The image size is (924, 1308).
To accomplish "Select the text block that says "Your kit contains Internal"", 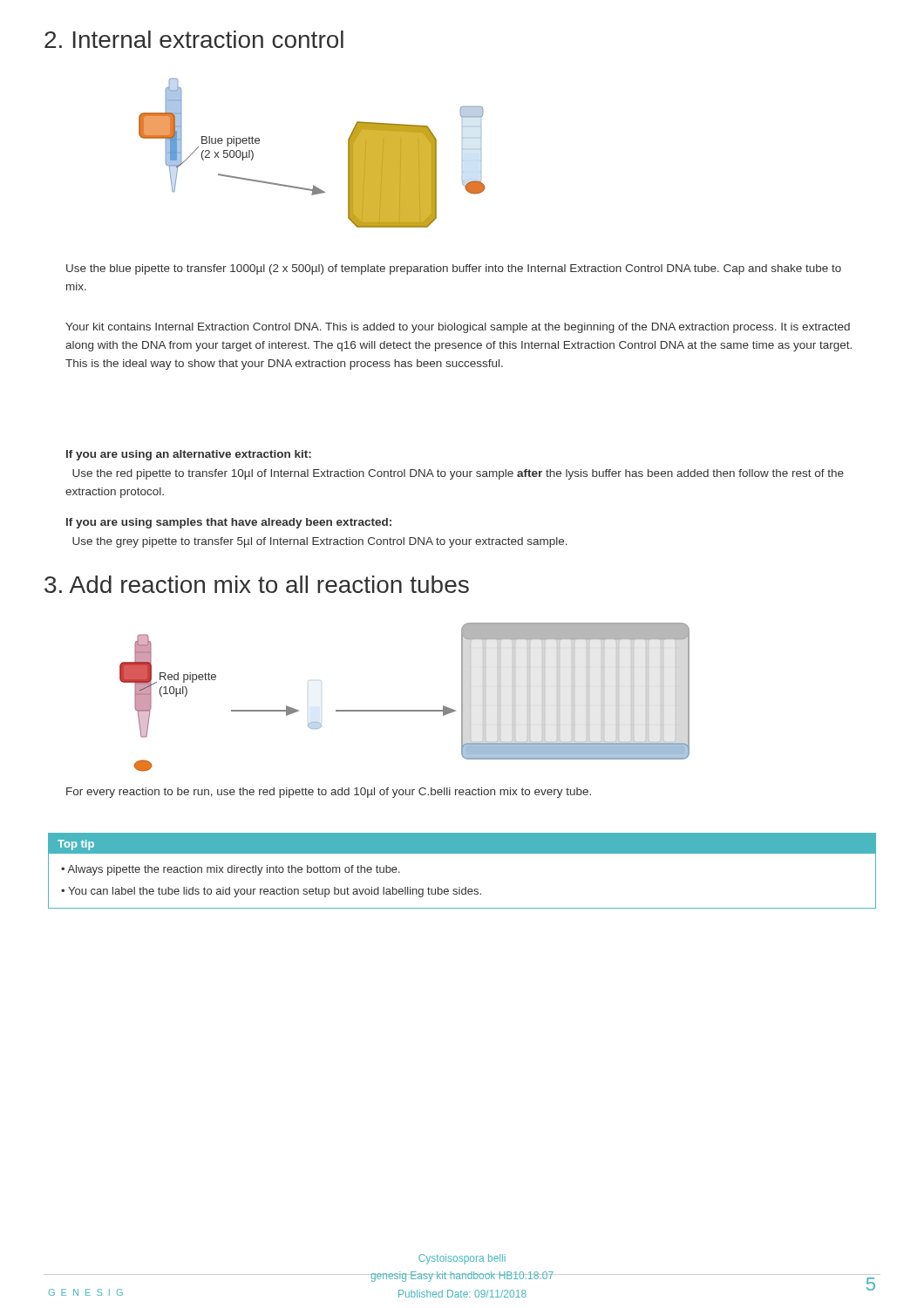I will [459, 345].
